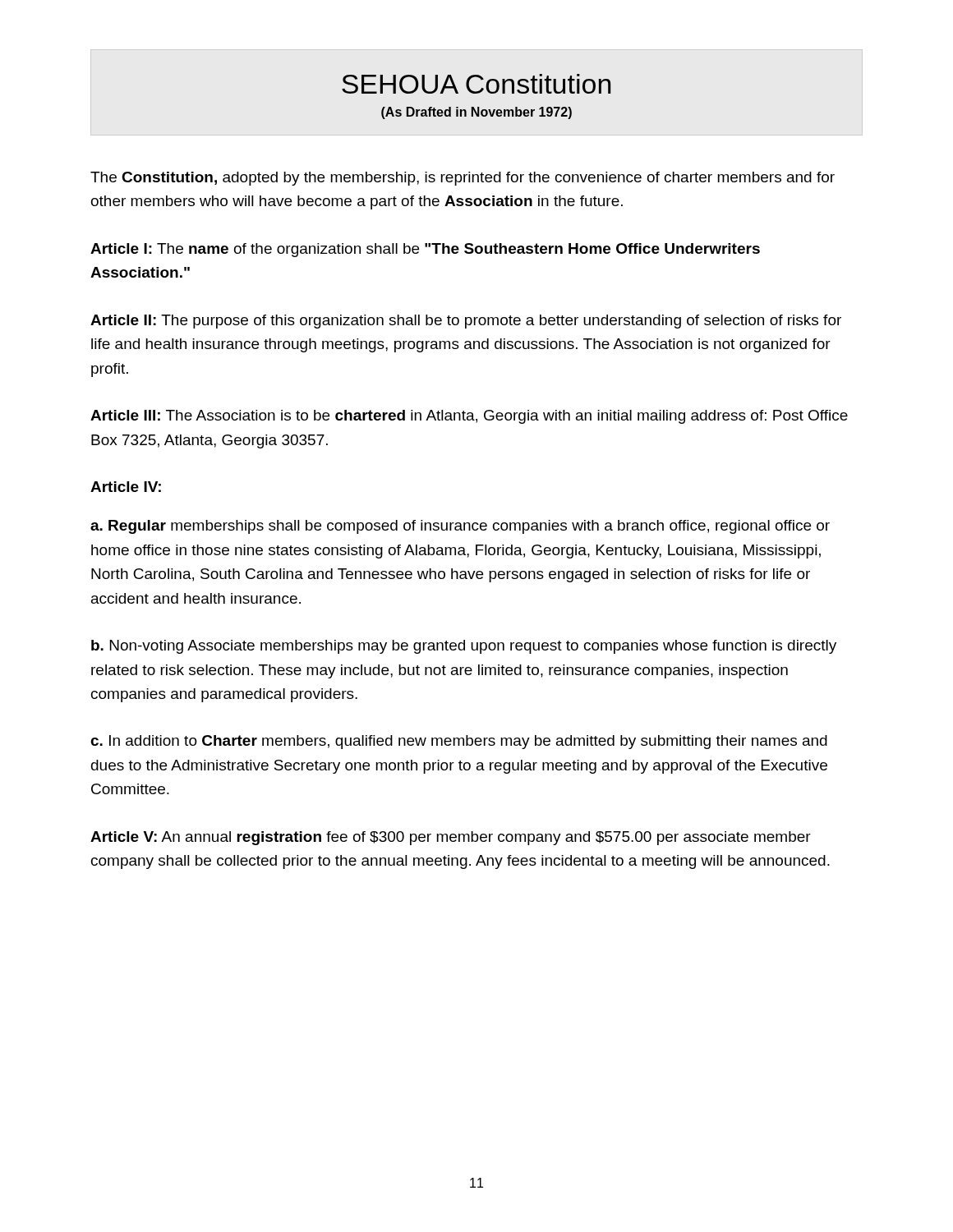Select the section header
953x1232 pixels.
[x=126, y=487]
